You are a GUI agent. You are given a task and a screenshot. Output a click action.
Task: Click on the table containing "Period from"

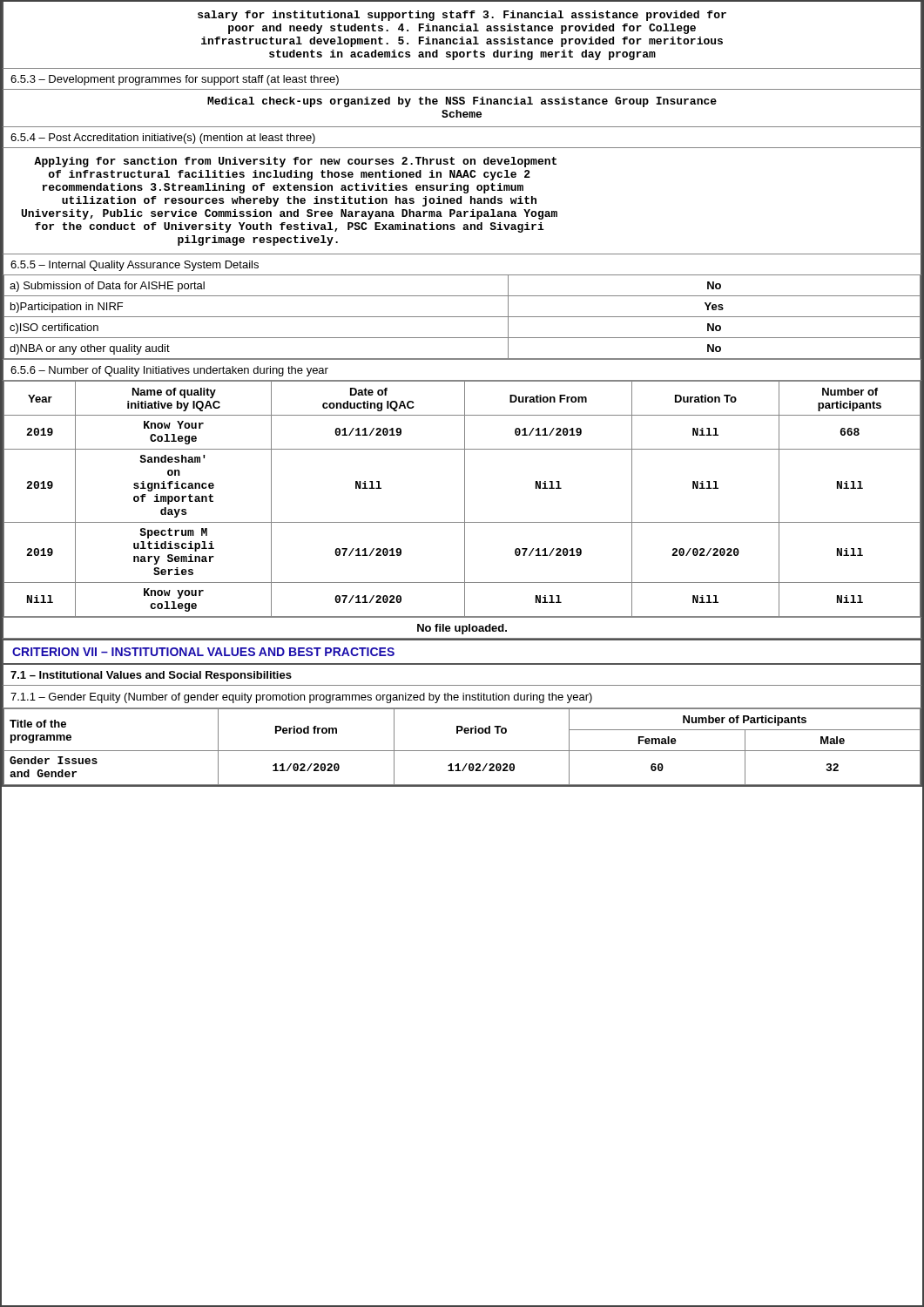click(x=462, y=748)
